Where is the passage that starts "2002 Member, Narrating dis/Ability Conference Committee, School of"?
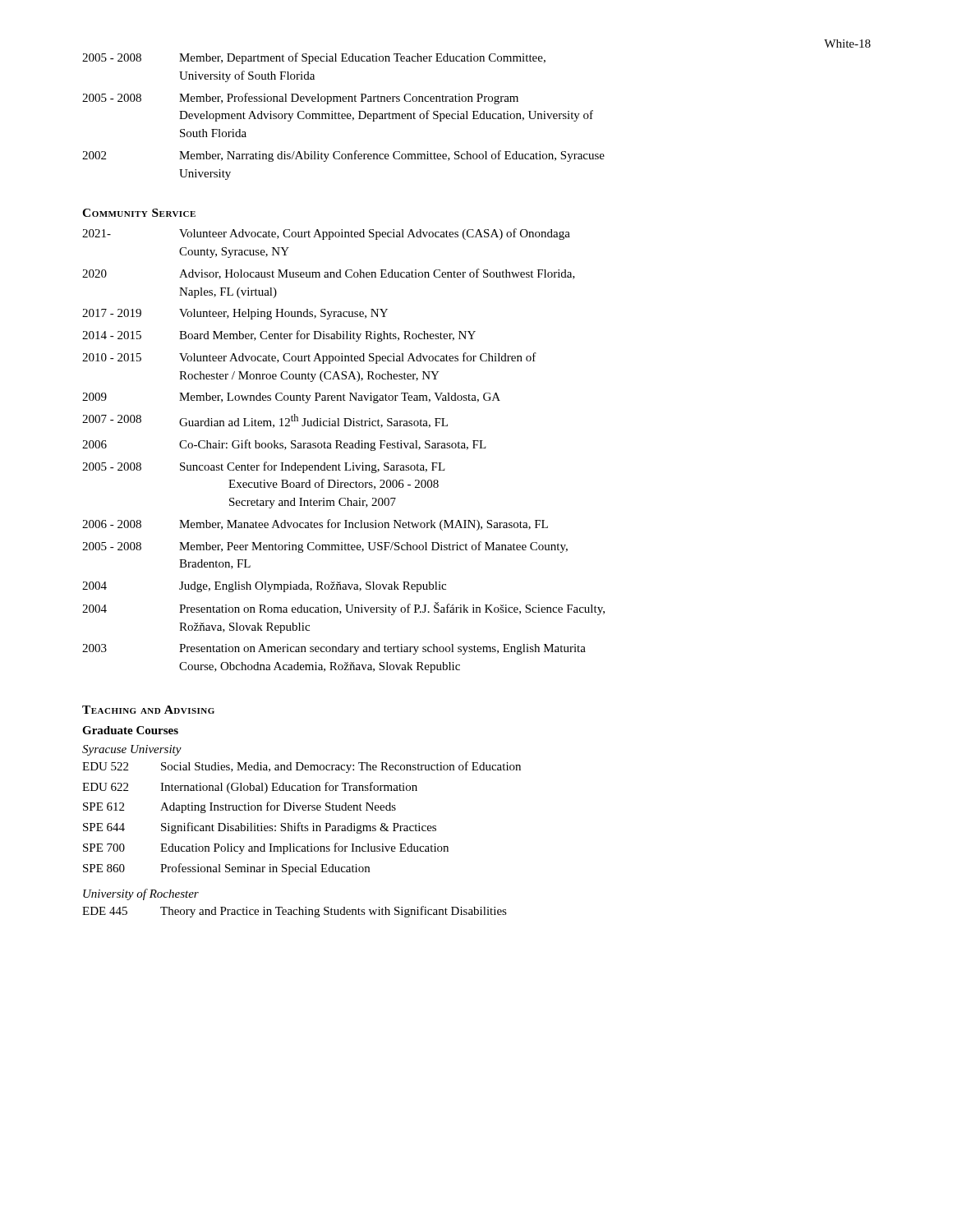 (x=476, y=165)
